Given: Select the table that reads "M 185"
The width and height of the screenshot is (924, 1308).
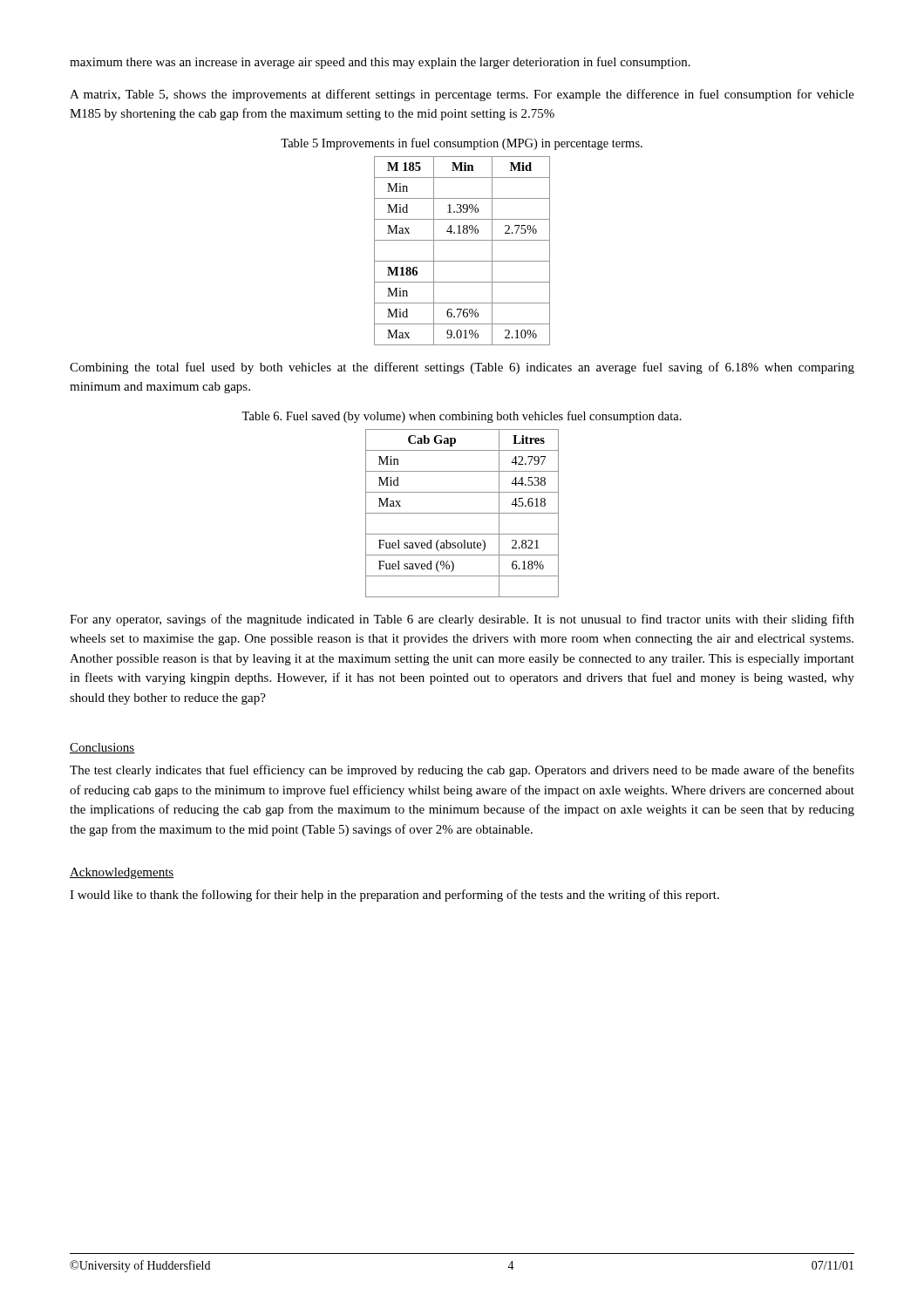Looking at the screenshot, I should (462, 250).
